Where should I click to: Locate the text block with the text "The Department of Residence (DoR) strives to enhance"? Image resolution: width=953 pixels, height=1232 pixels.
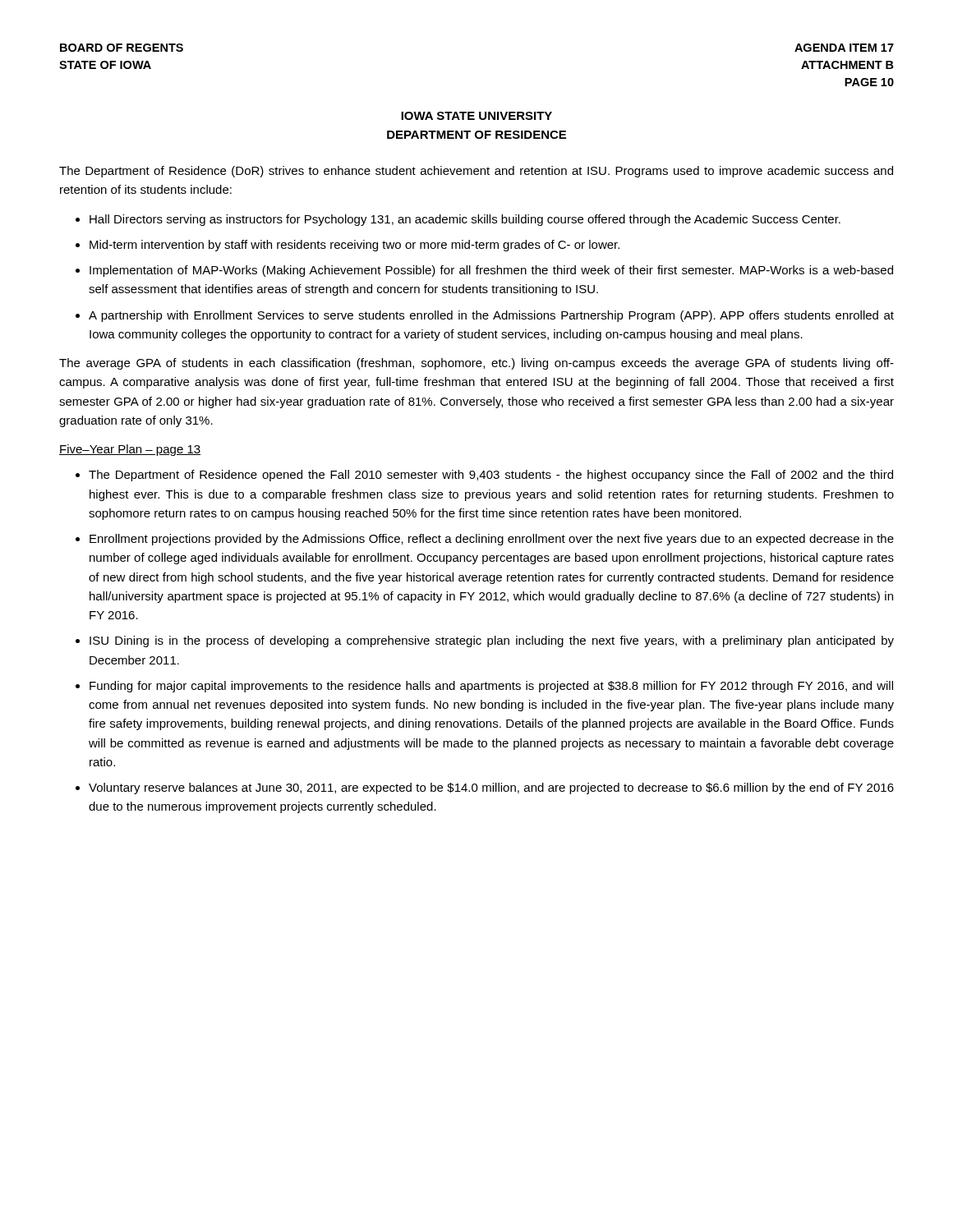[476, 180]
